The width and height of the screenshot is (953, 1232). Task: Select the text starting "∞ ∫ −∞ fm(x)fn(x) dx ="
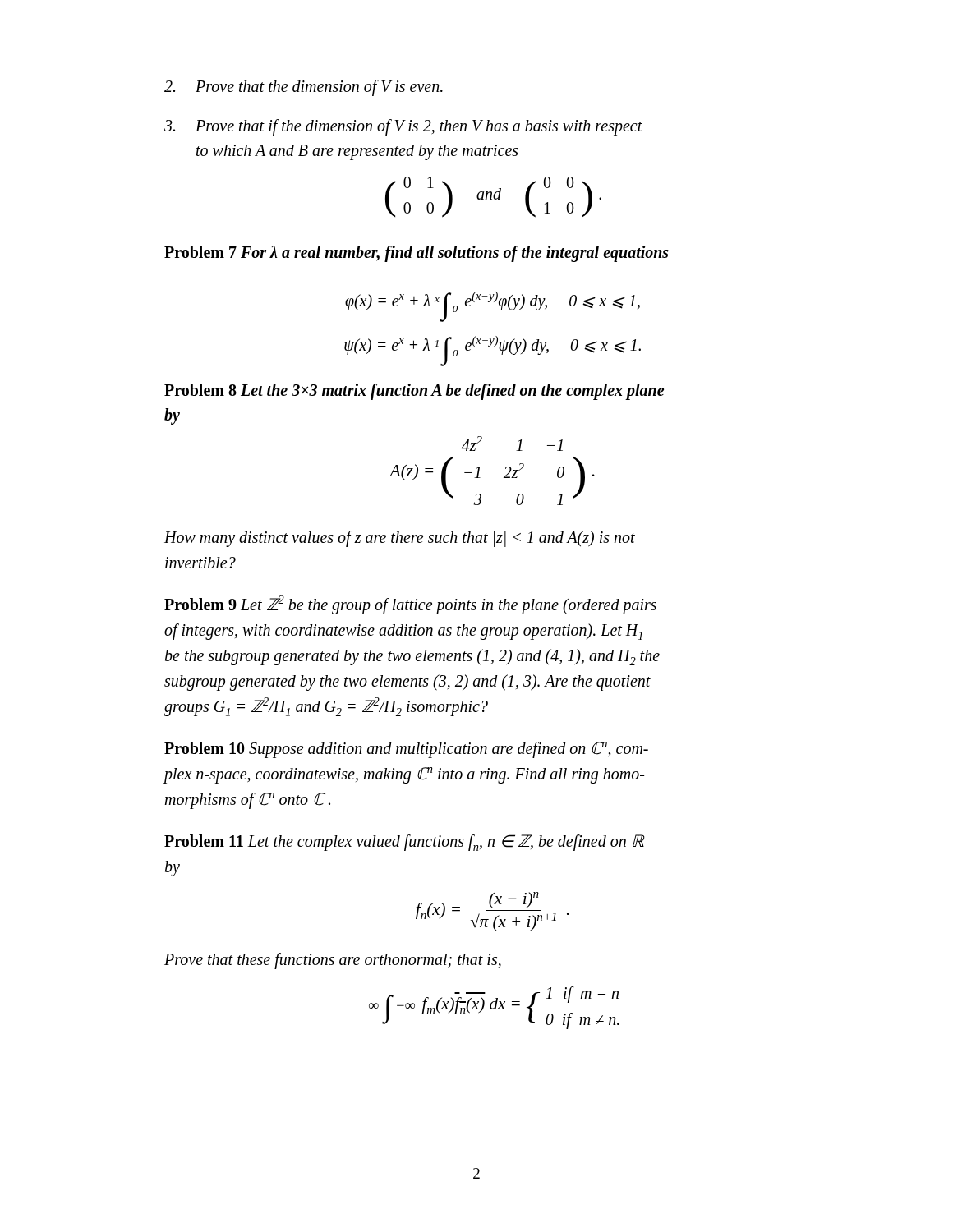pyautogui.click(x=492, y=1006)
